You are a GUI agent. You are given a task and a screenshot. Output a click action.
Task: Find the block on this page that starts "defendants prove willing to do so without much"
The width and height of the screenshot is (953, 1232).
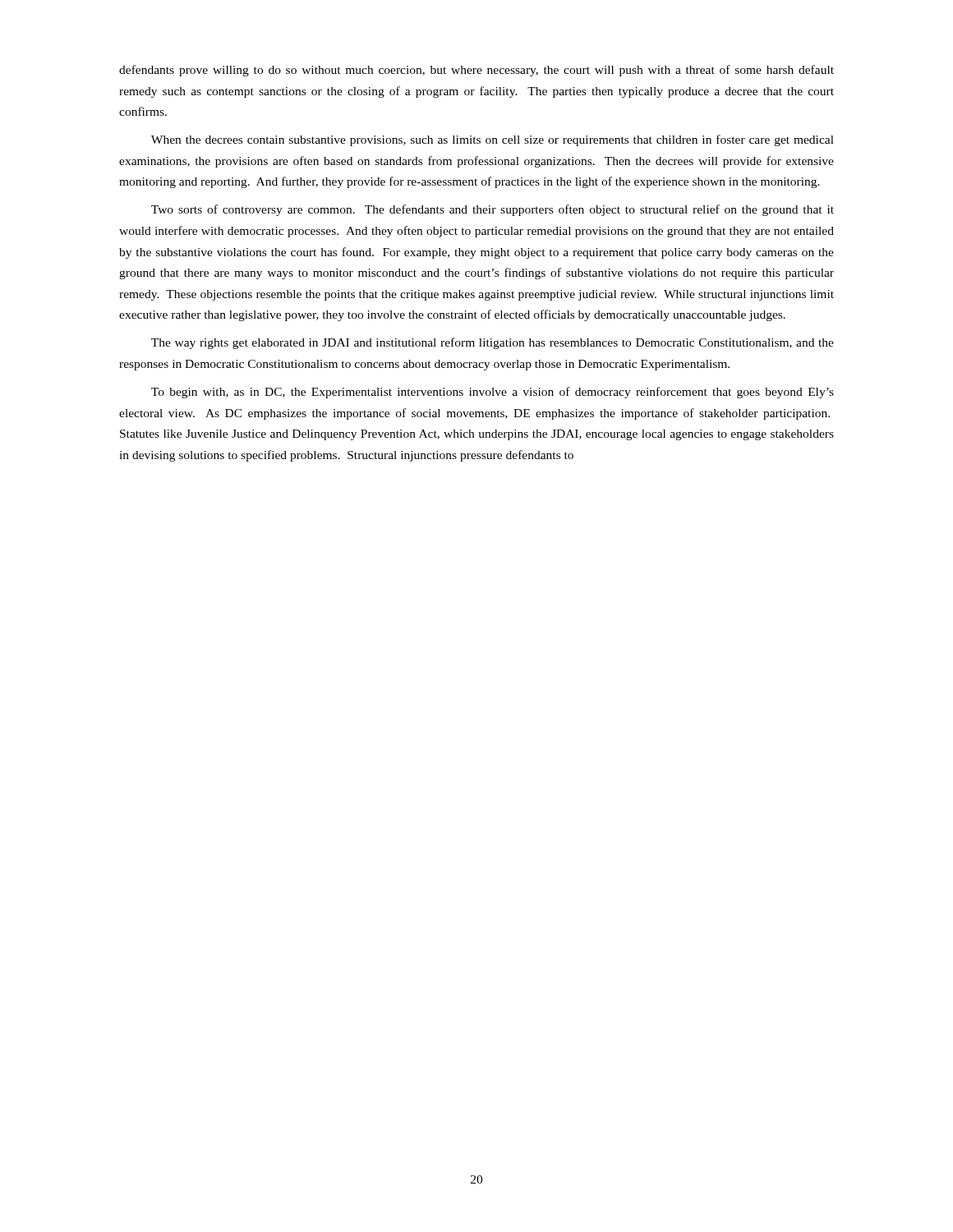(476, 262)
